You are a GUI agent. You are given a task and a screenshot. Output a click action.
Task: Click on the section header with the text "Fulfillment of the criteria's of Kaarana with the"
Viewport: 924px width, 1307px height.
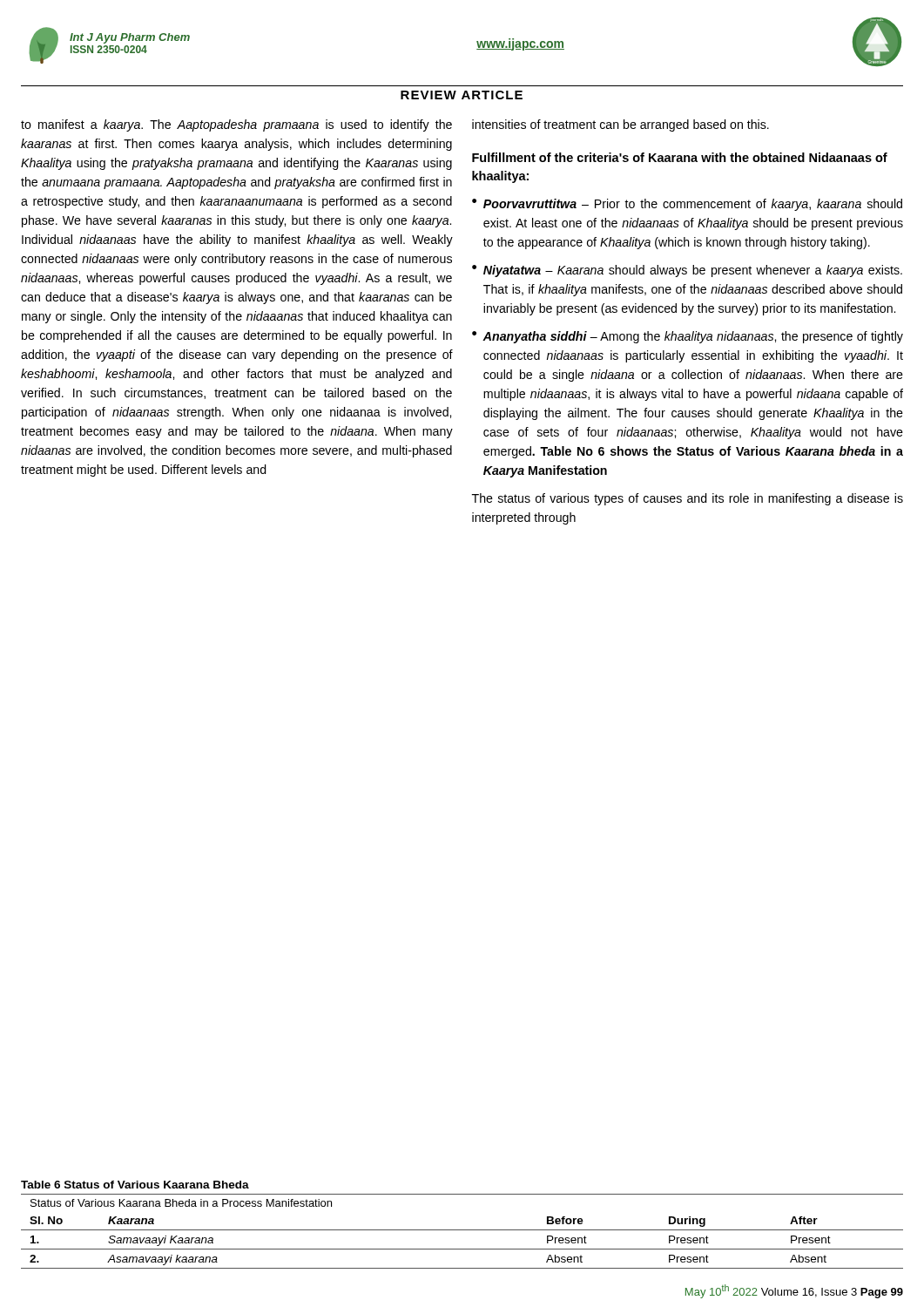679,167
